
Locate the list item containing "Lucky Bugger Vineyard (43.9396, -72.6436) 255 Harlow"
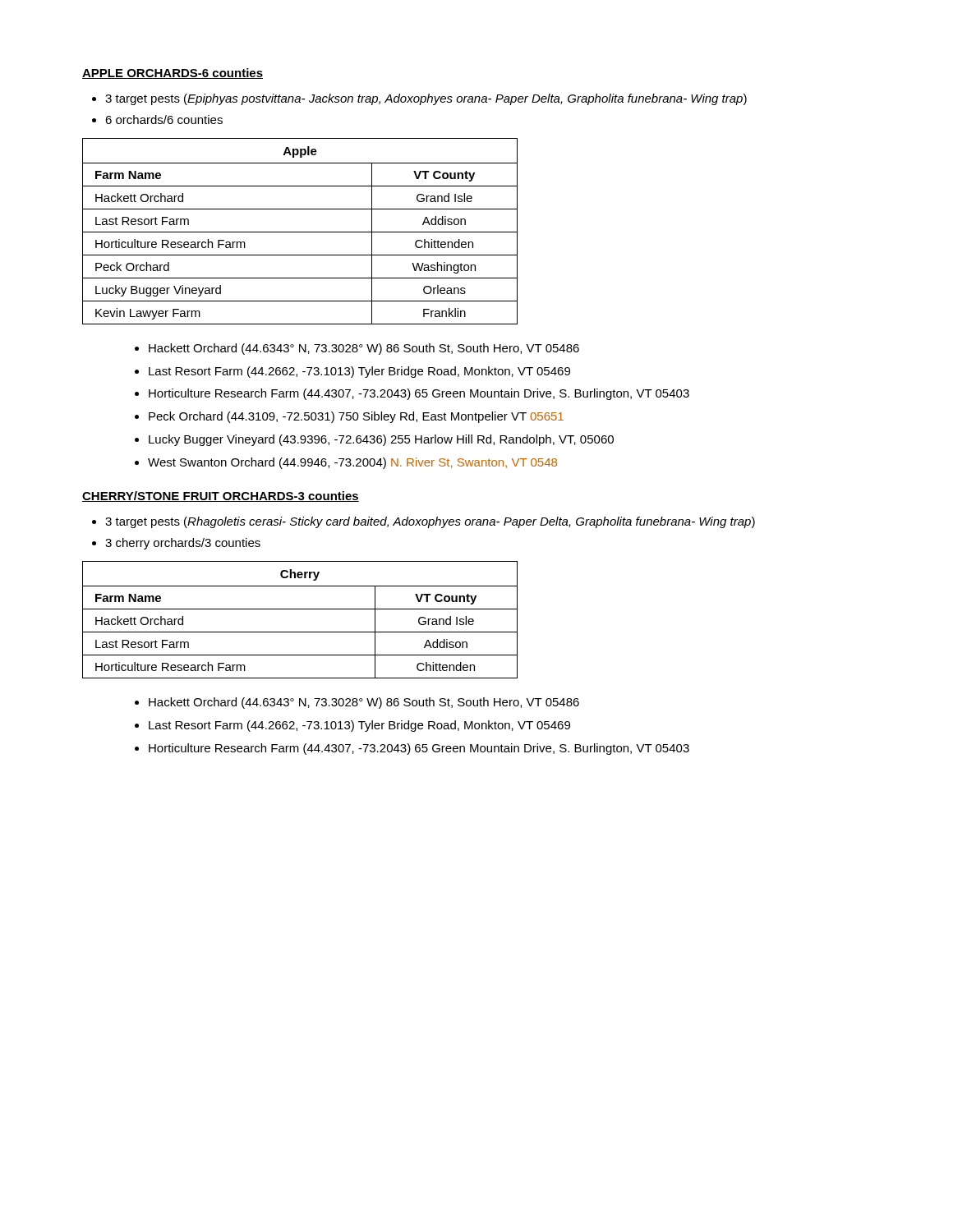[x=381, y=439]
